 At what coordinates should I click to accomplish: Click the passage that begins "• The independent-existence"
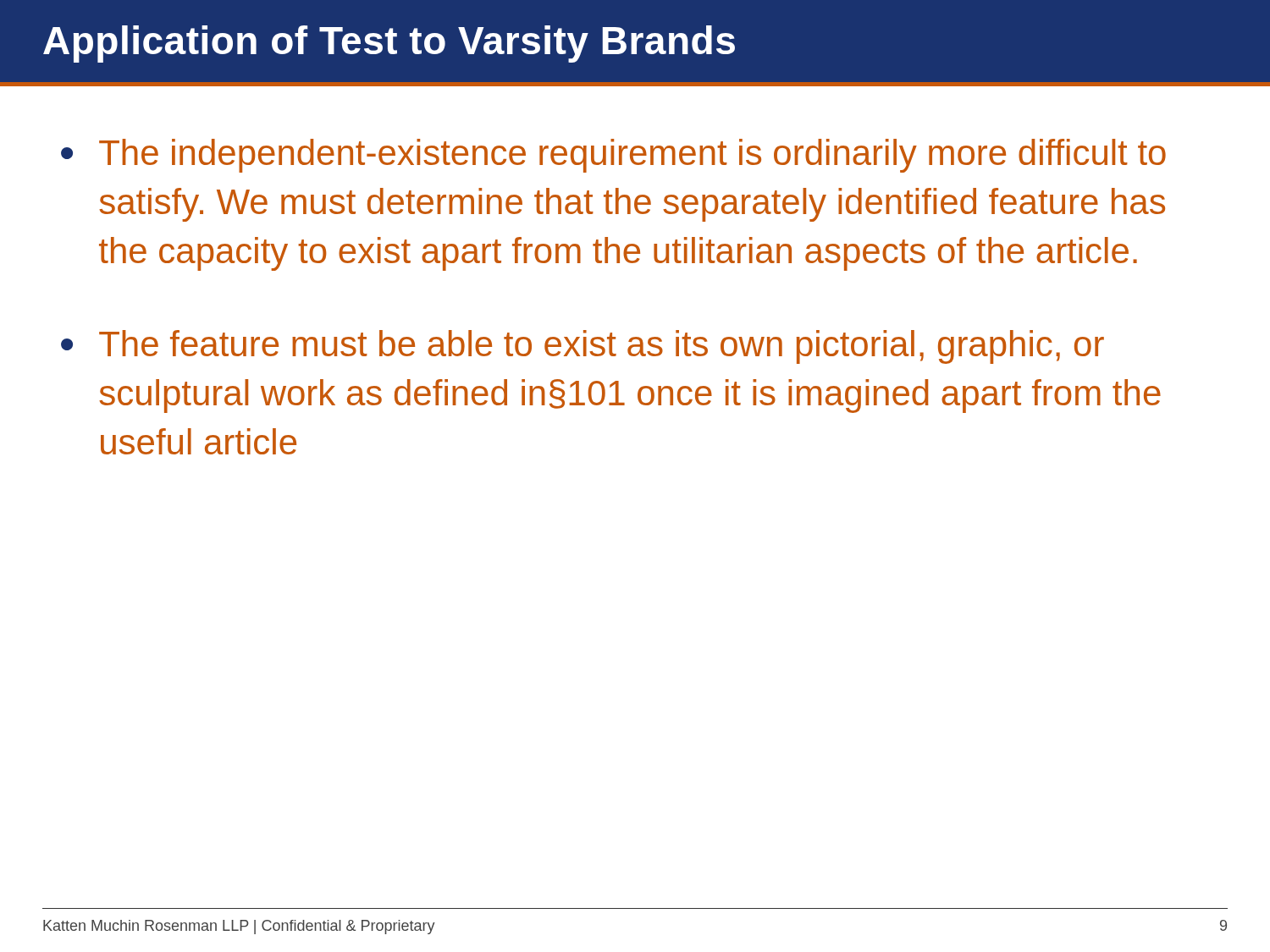(635, 202)
